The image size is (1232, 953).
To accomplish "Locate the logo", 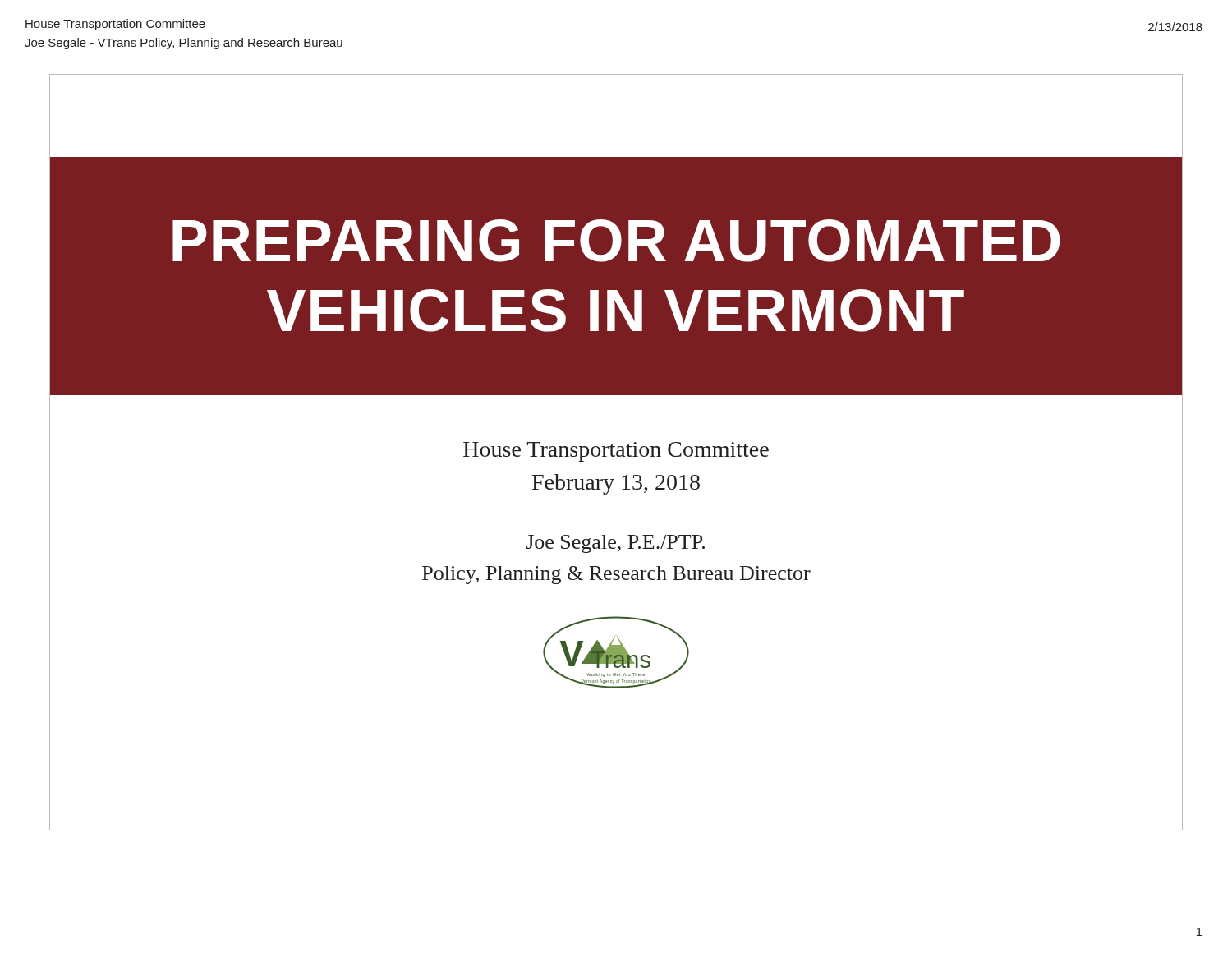I will (x=616, y=654).
